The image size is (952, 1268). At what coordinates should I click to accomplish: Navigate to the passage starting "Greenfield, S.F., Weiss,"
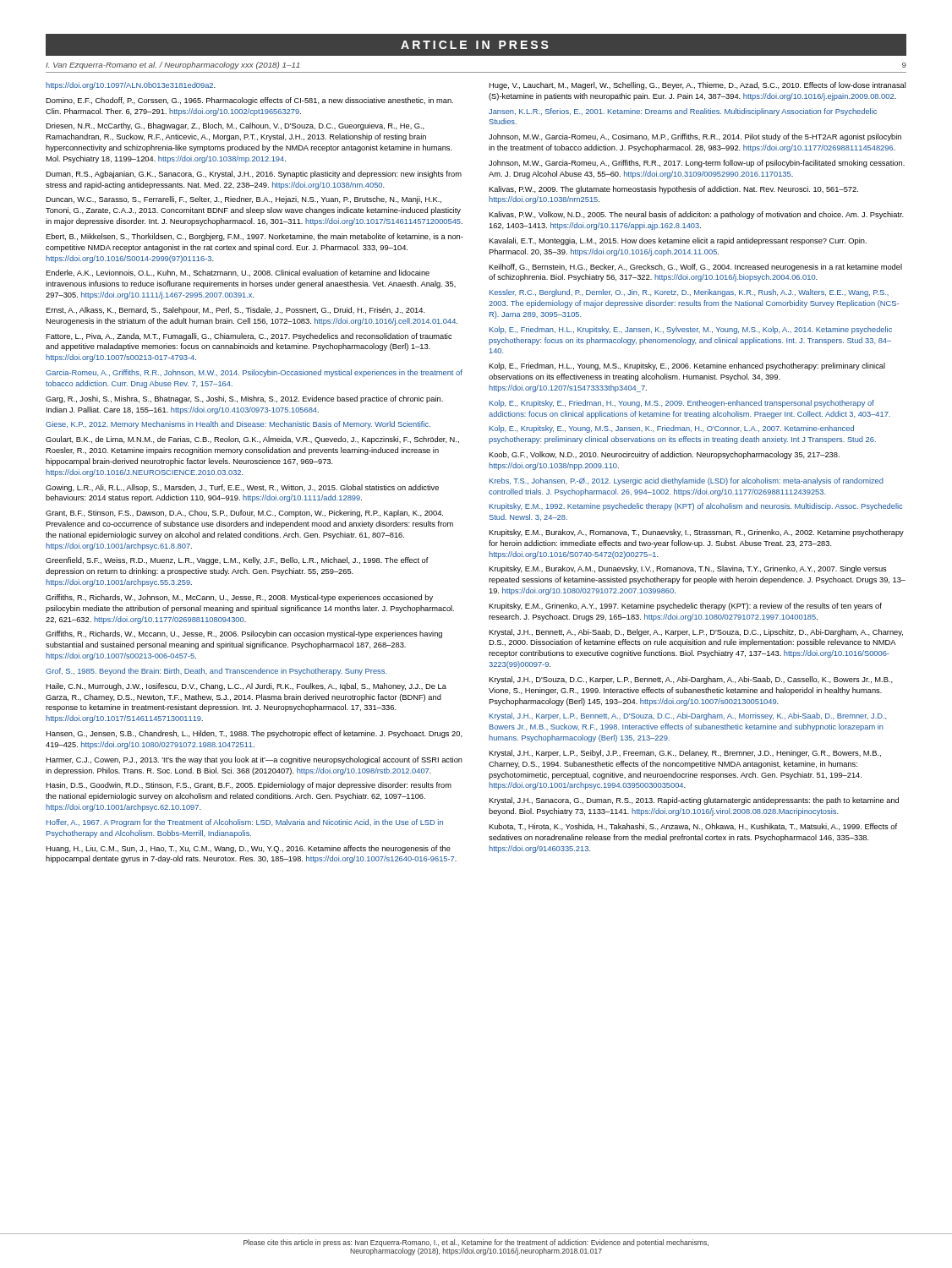pyautogui.click(x=237, y=572)
